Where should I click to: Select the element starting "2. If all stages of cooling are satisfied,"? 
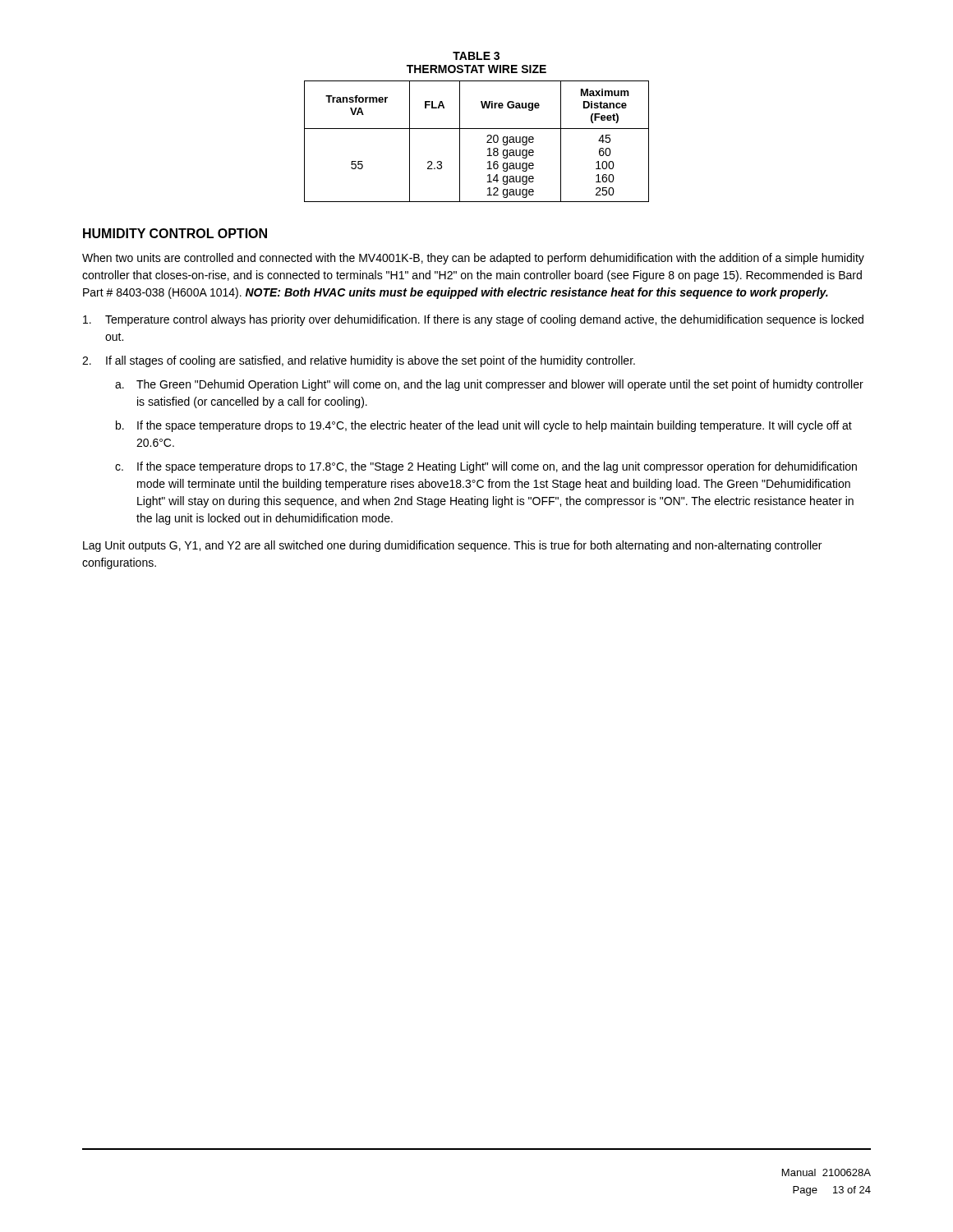[x=359, y=361]
